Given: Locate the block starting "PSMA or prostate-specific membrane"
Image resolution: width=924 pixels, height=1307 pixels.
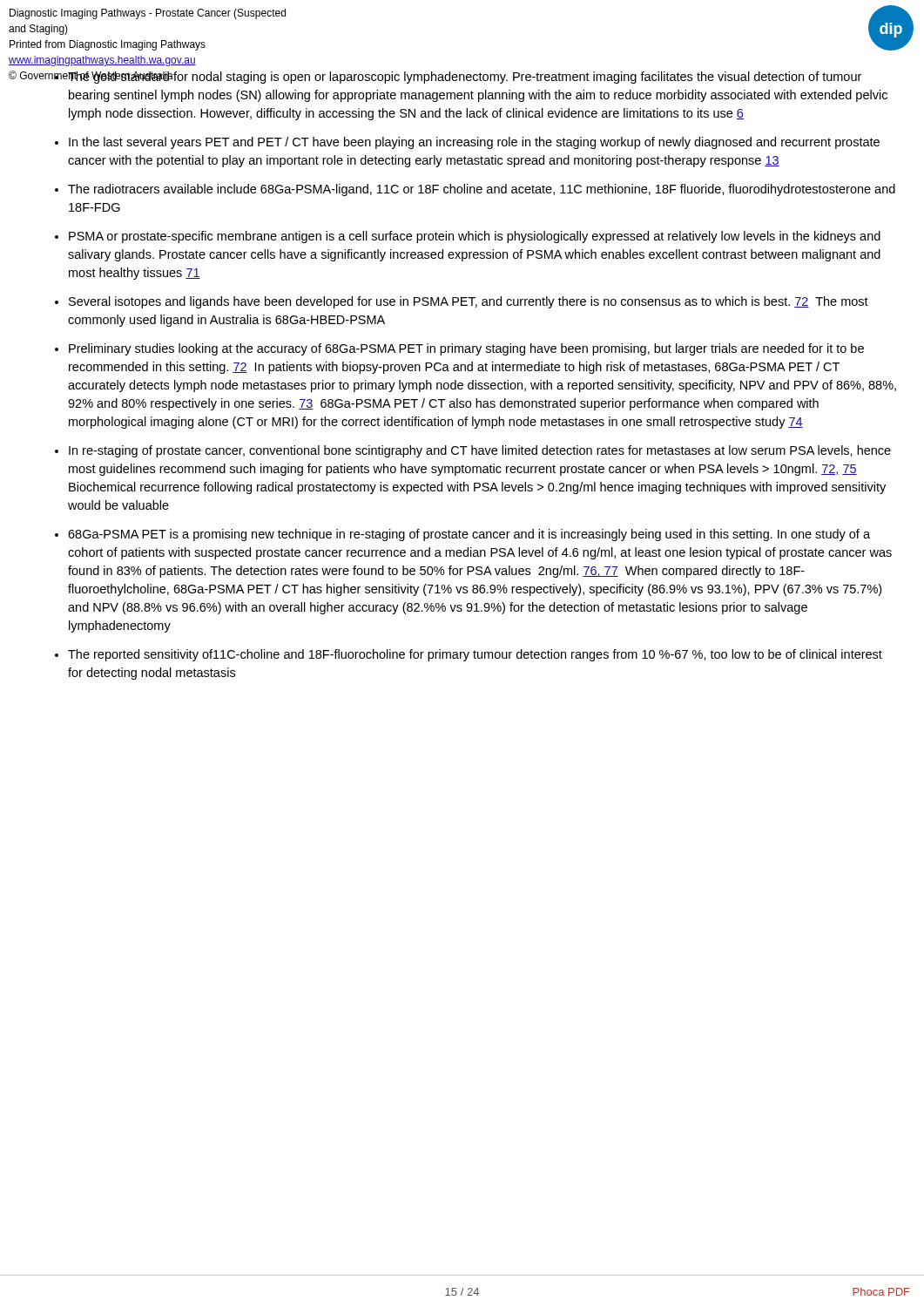Looking at the screenshot, I should click(x=474, y=255).
